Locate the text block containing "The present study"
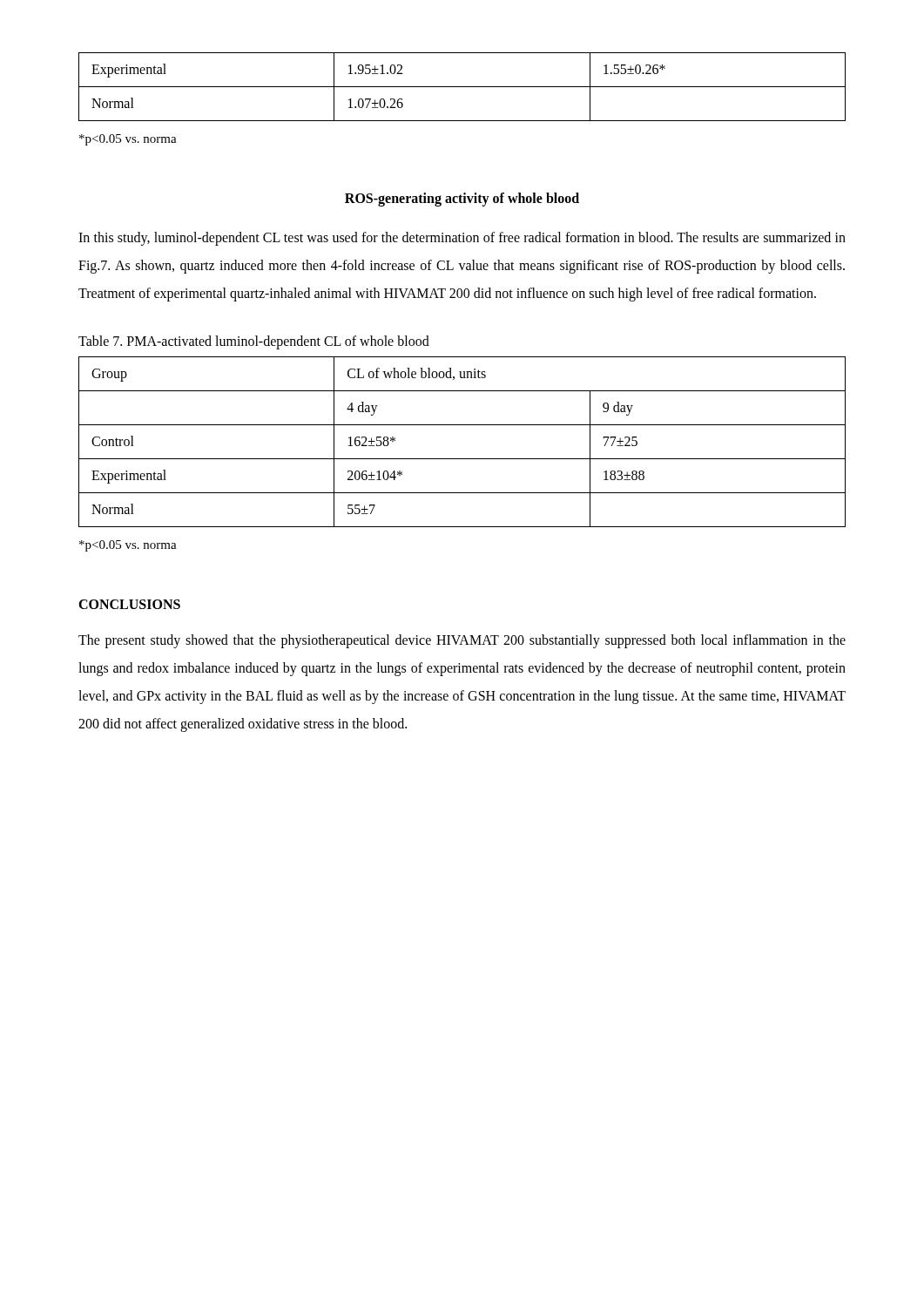 (462, 682)
